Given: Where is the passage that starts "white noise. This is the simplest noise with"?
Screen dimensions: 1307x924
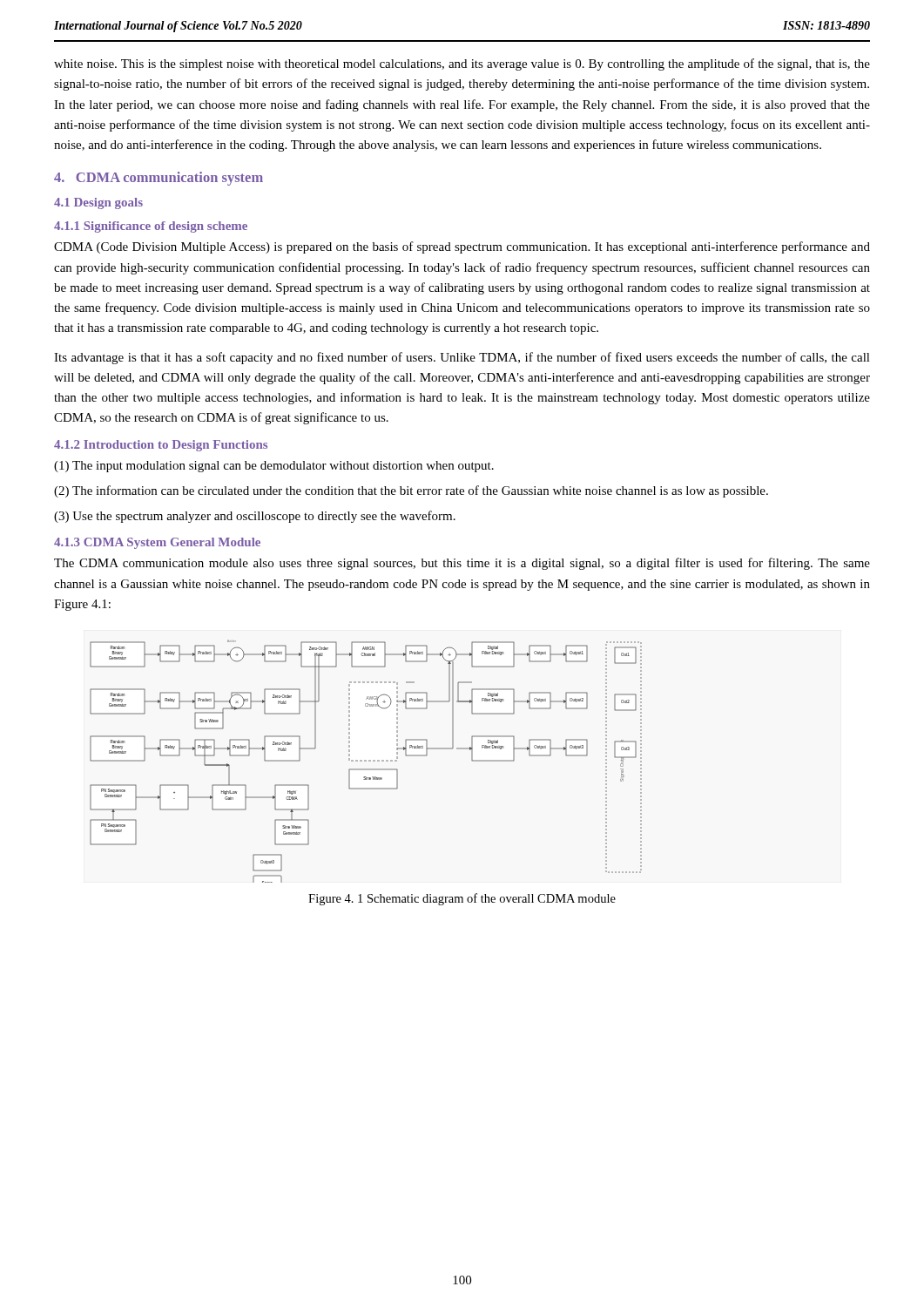Looking at the screenshot, I should click(462, 104).
